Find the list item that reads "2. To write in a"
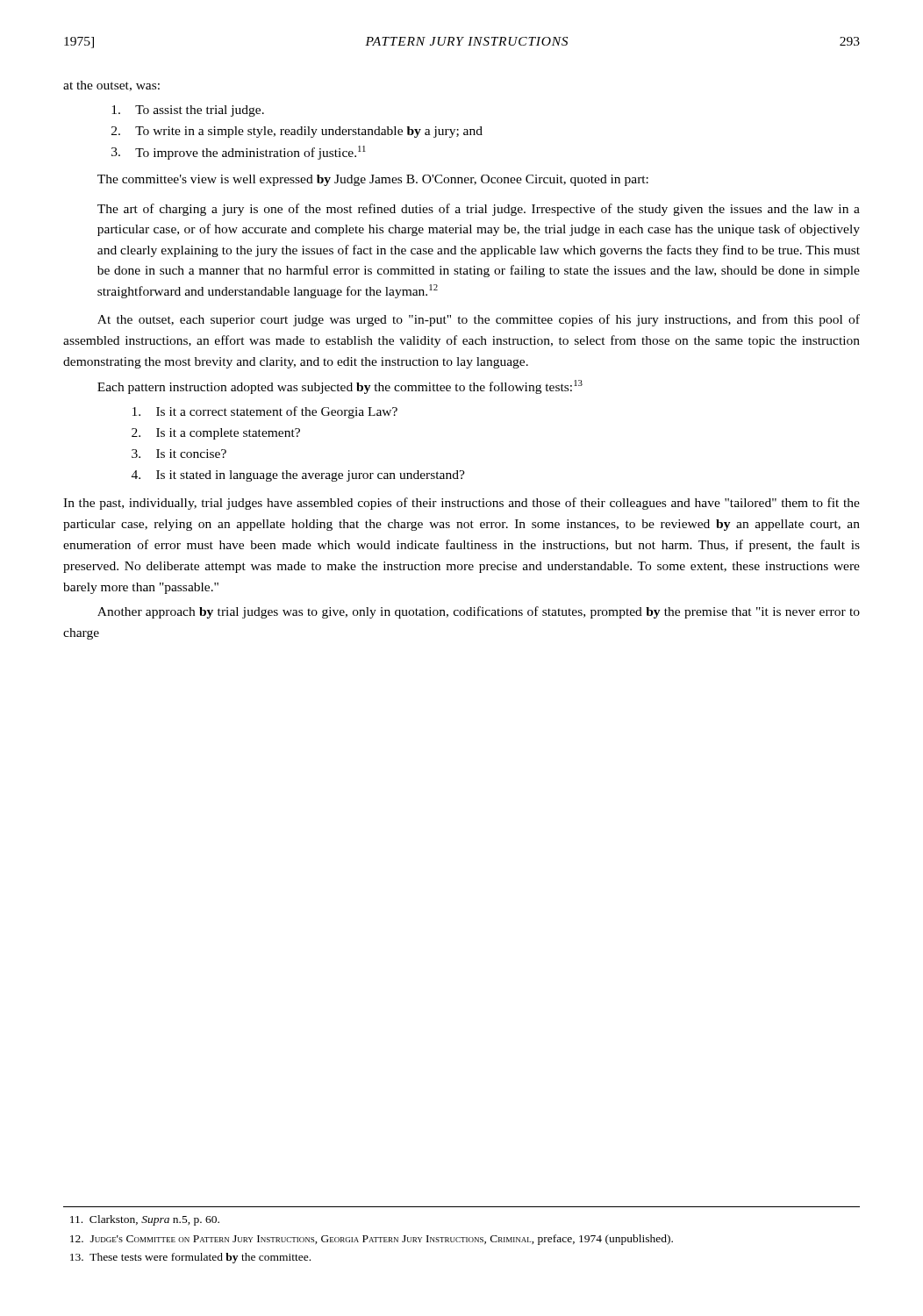Viewport: 923px width, 1316px height. coord(297,131)
